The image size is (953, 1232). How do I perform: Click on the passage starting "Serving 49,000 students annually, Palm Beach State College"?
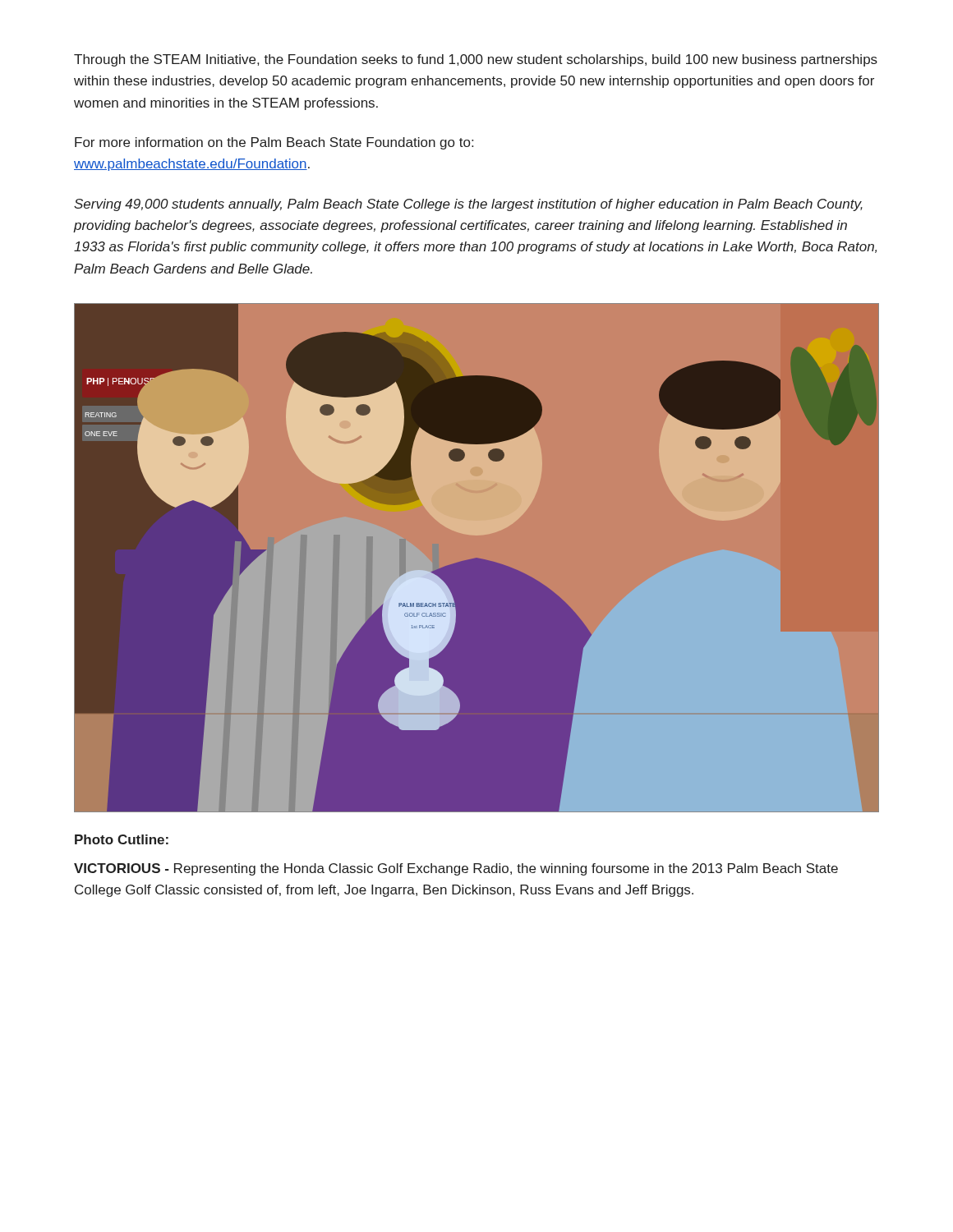[476, 236]
